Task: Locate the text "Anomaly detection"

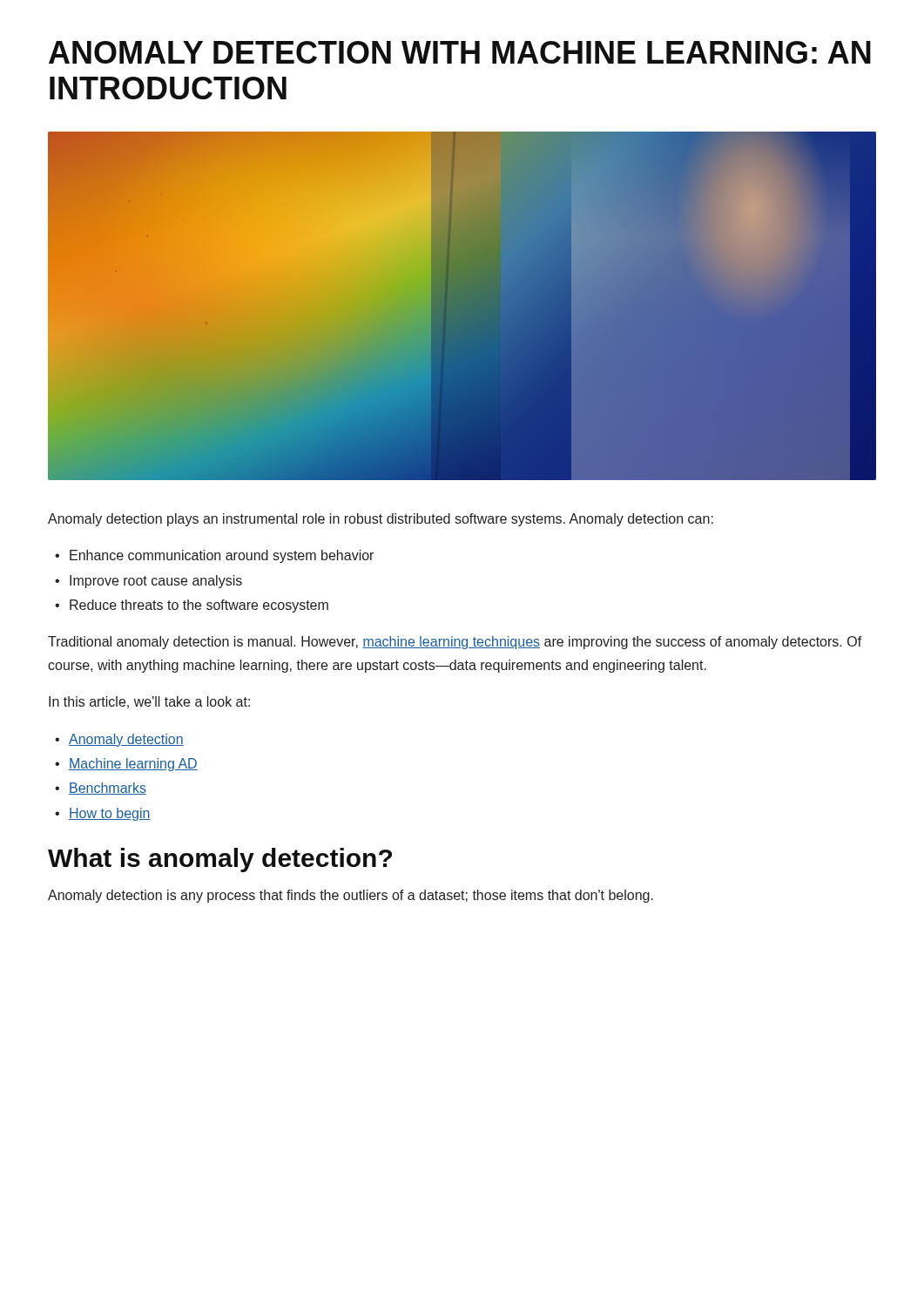Action: [126, 739]
